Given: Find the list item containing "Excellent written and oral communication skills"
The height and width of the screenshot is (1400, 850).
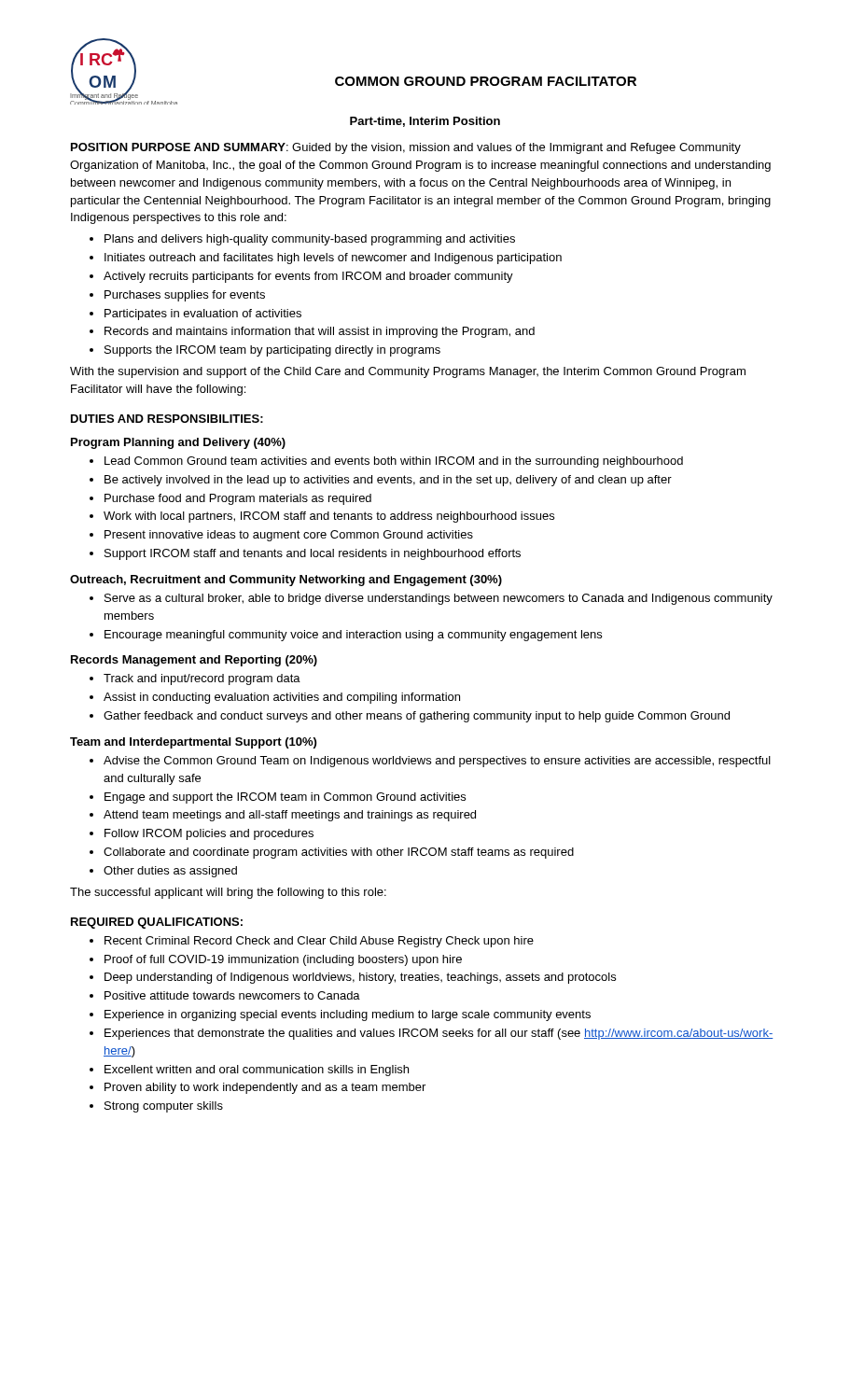Looking at the screenshot, I should tap(257, 1069).
